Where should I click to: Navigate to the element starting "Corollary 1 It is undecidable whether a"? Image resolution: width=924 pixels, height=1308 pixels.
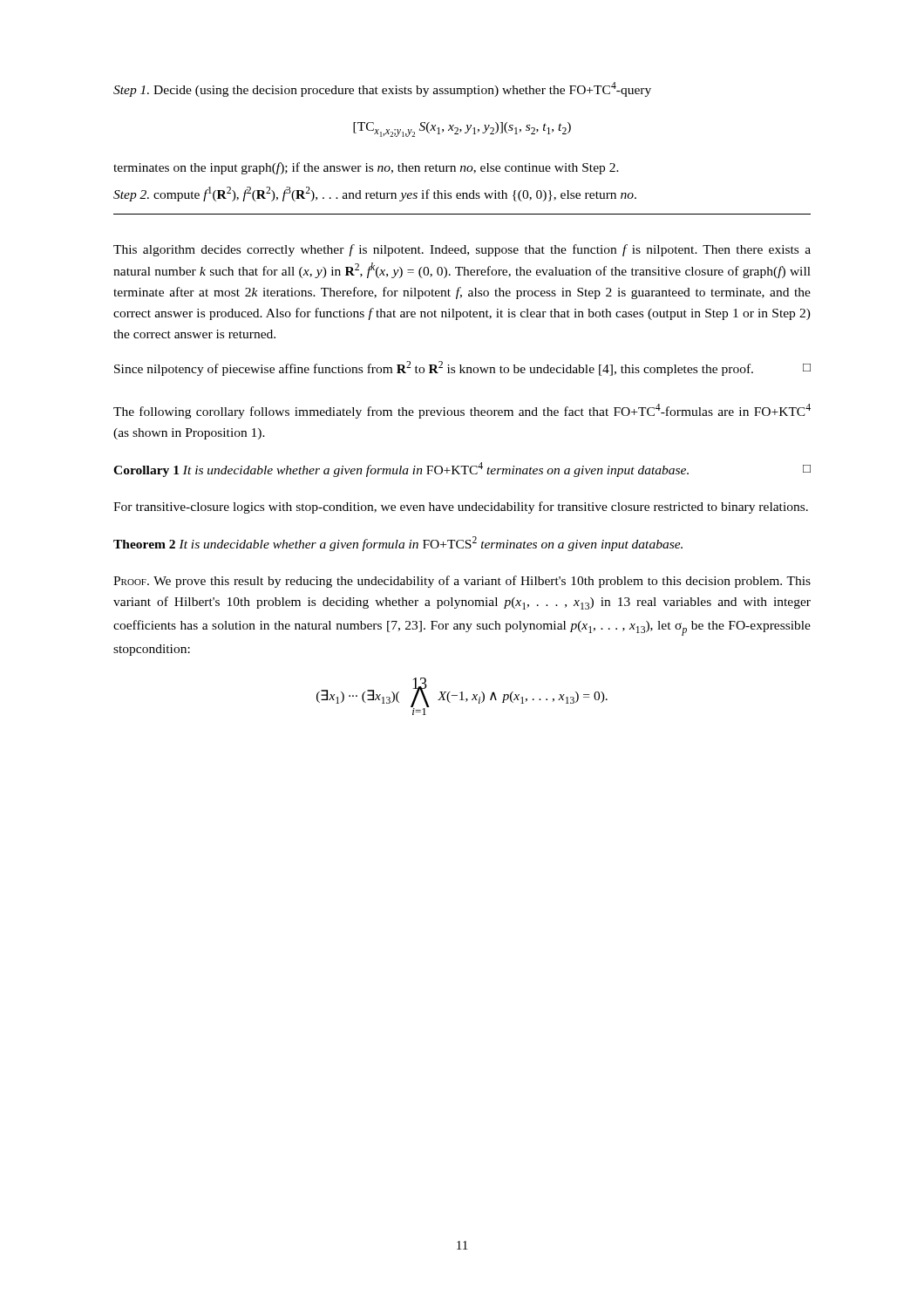[x=462, y=470]
